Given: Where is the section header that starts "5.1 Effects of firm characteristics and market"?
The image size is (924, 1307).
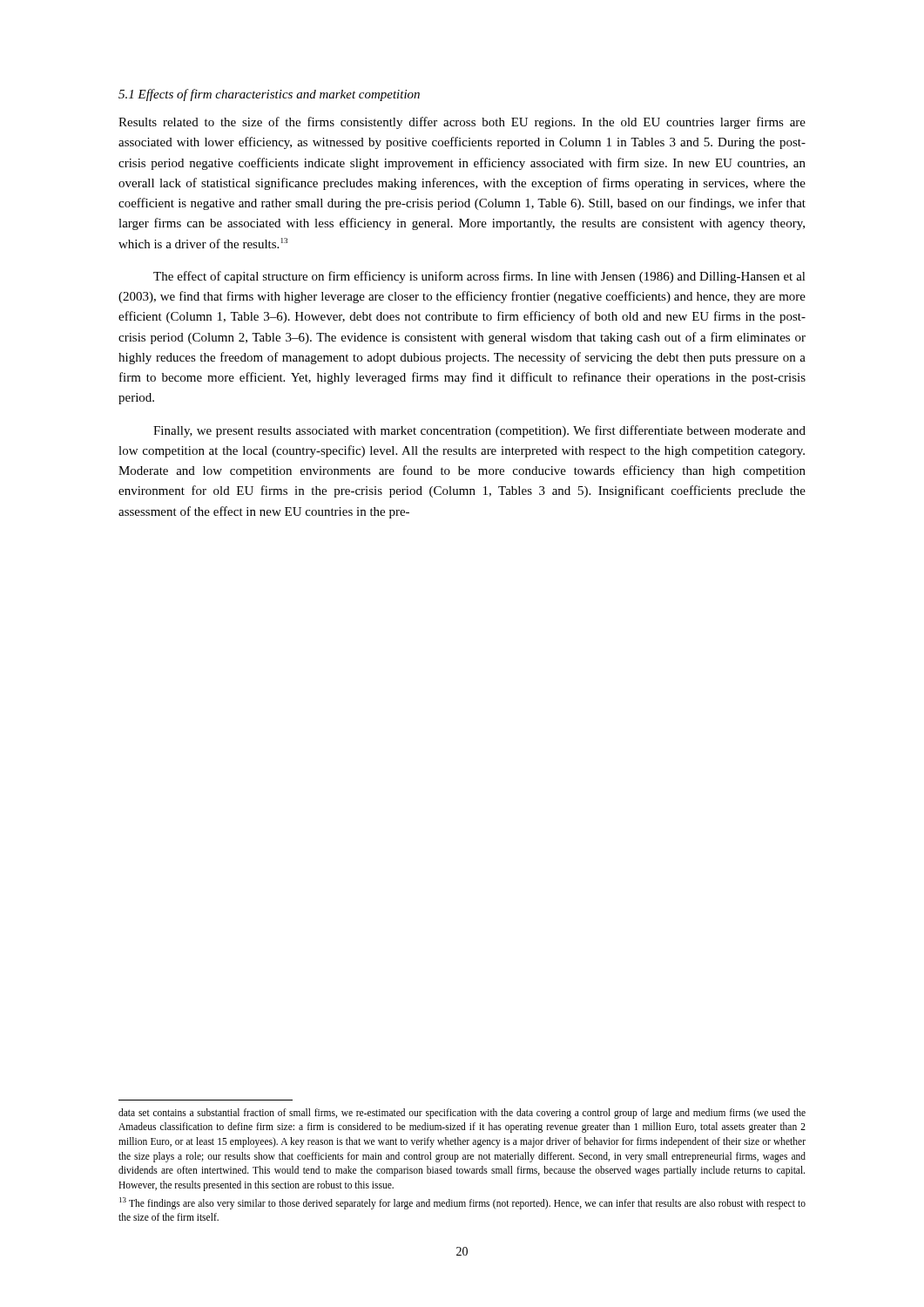Looking at the screenshot, I should click(269, 94).
